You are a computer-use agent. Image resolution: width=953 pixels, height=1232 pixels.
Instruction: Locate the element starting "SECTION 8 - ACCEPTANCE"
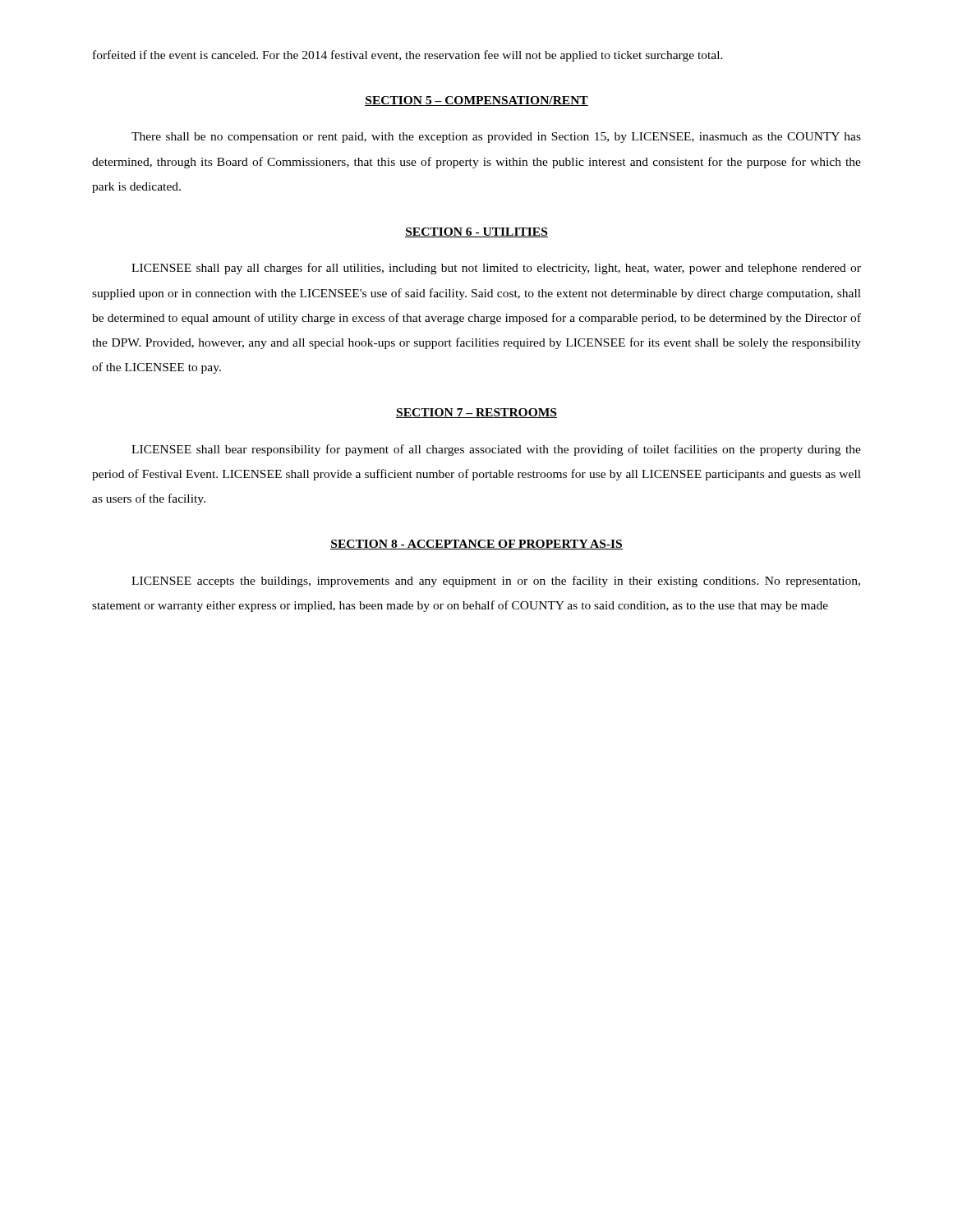[x=476, y=544]
